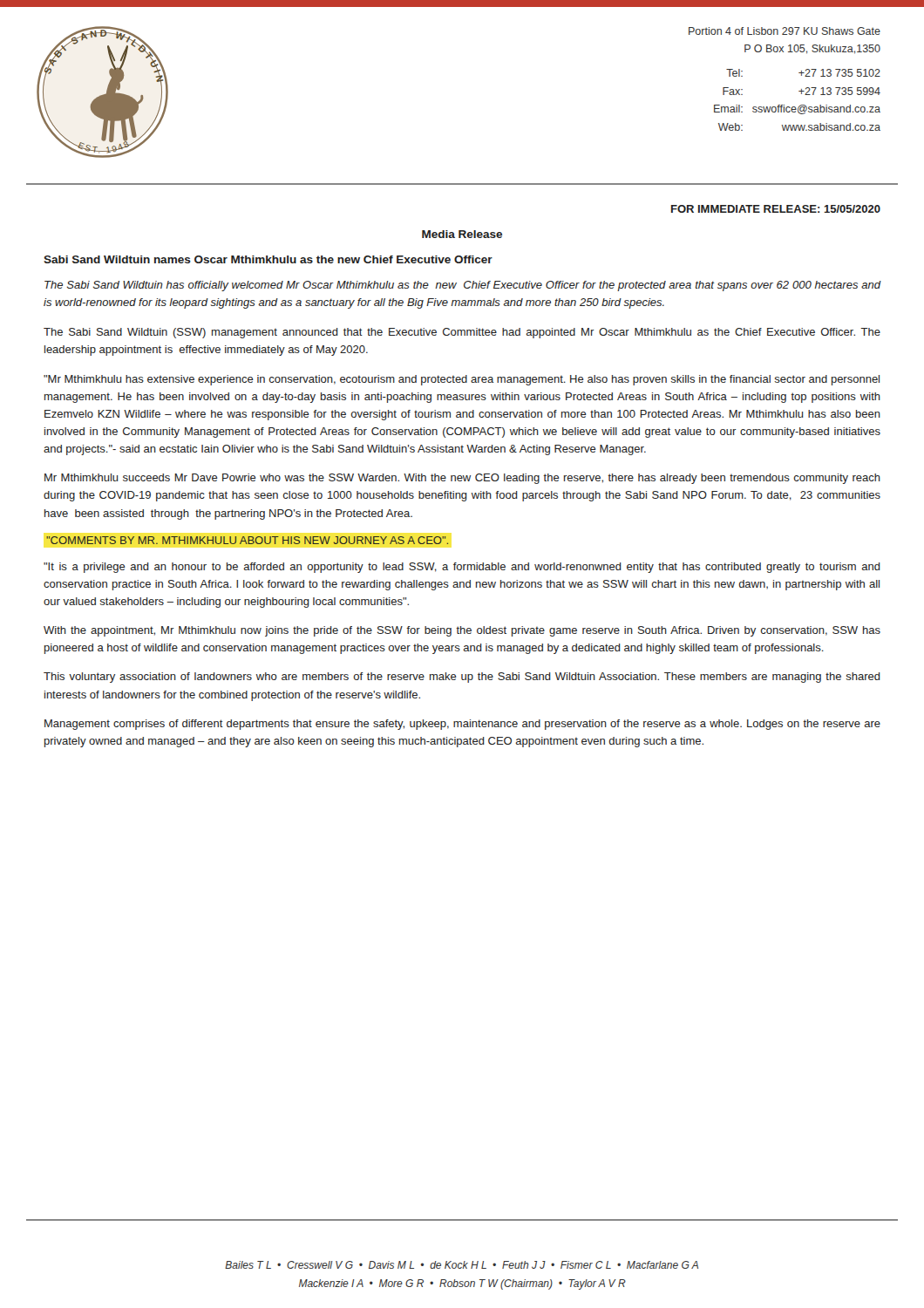Screen dimensions: 1308x924
Task: Locate the text block starting ""Mr Mthimkhulu has"
Action: pyautogui.click(x=462, y=414)
